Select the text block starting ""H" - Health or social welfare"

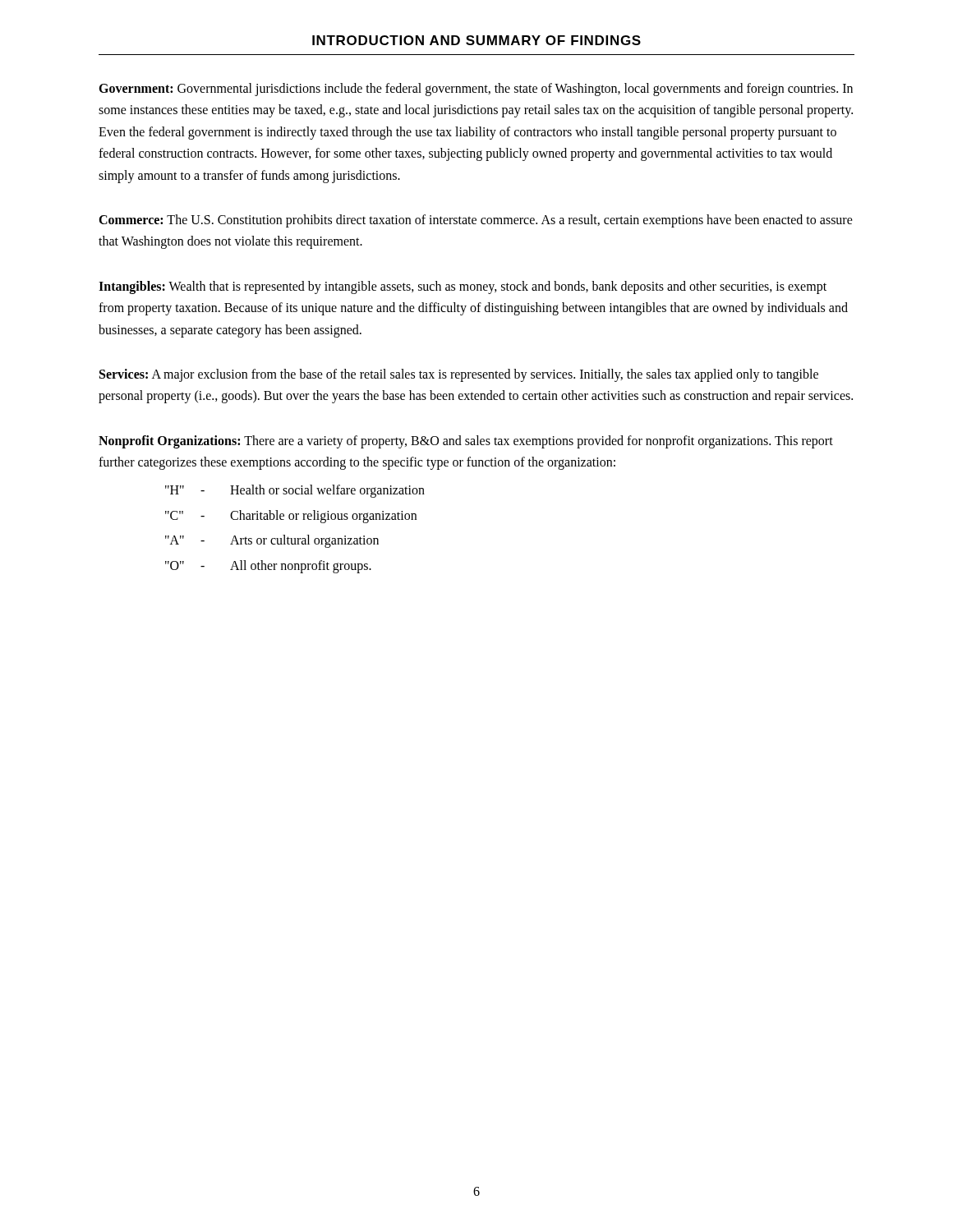295,491
